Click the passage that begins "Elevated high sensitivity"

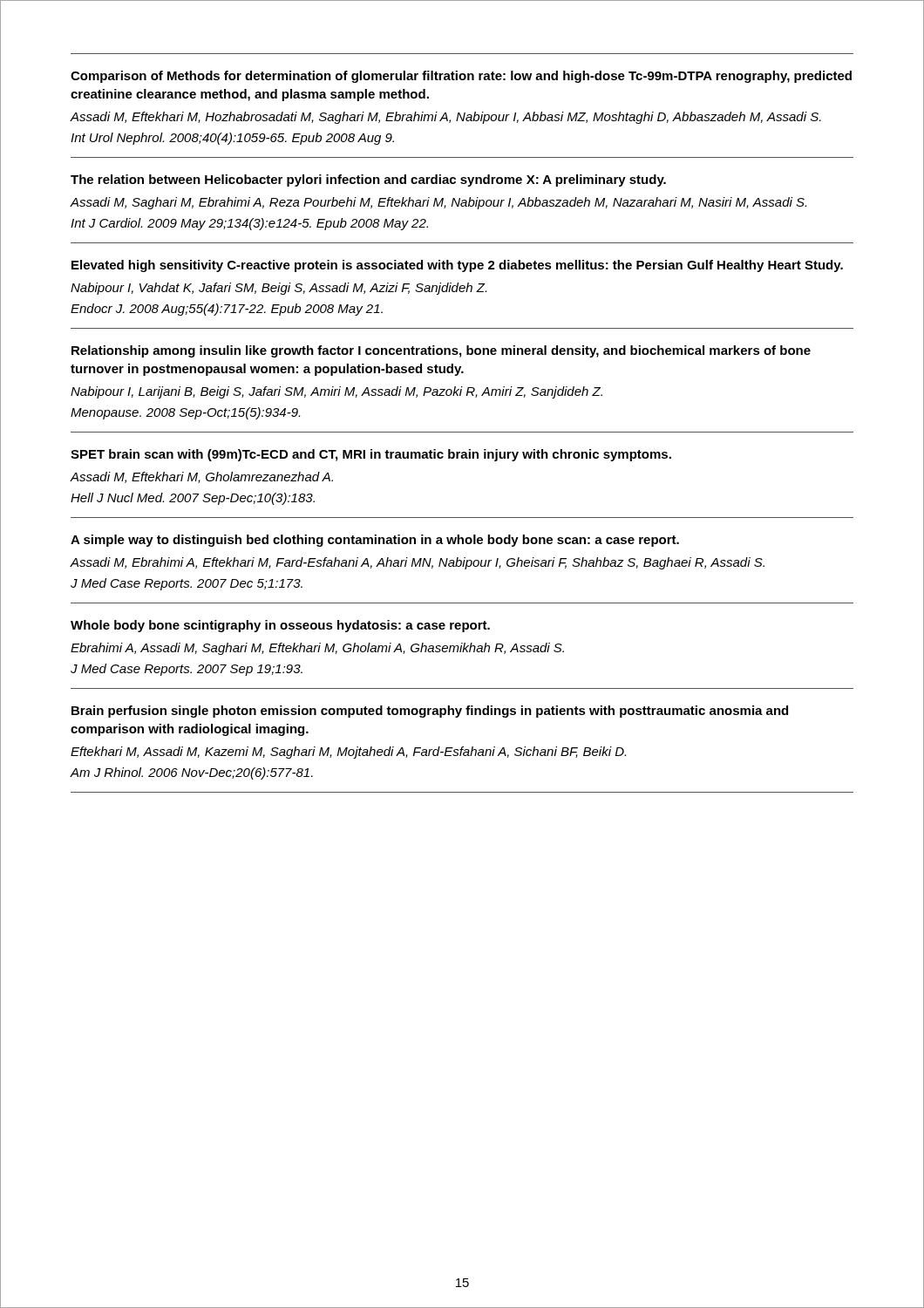pyautogui.click(x=462, y=286)
